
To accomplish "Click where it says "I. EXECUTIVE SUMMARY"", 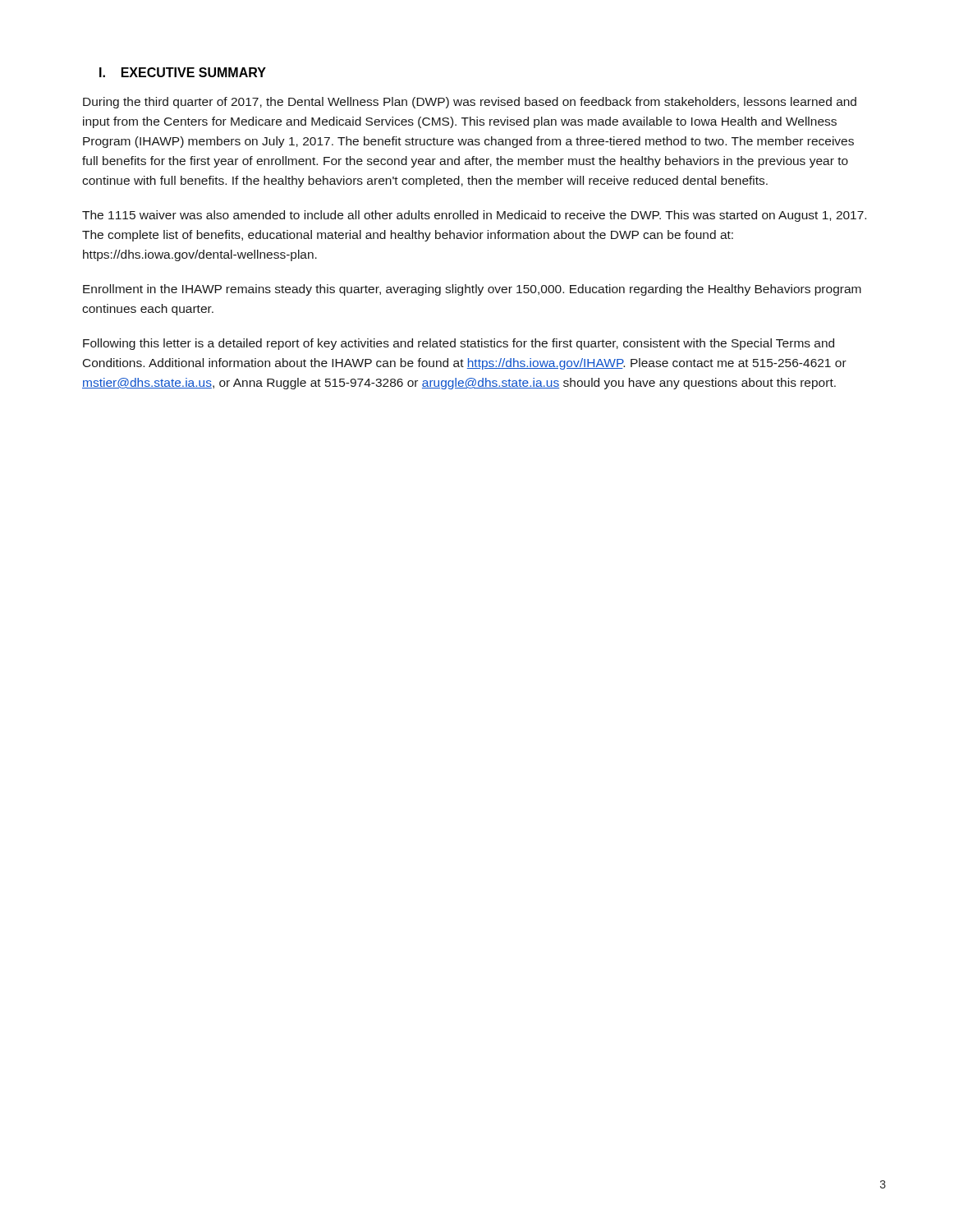I will [x=182, y=73].
